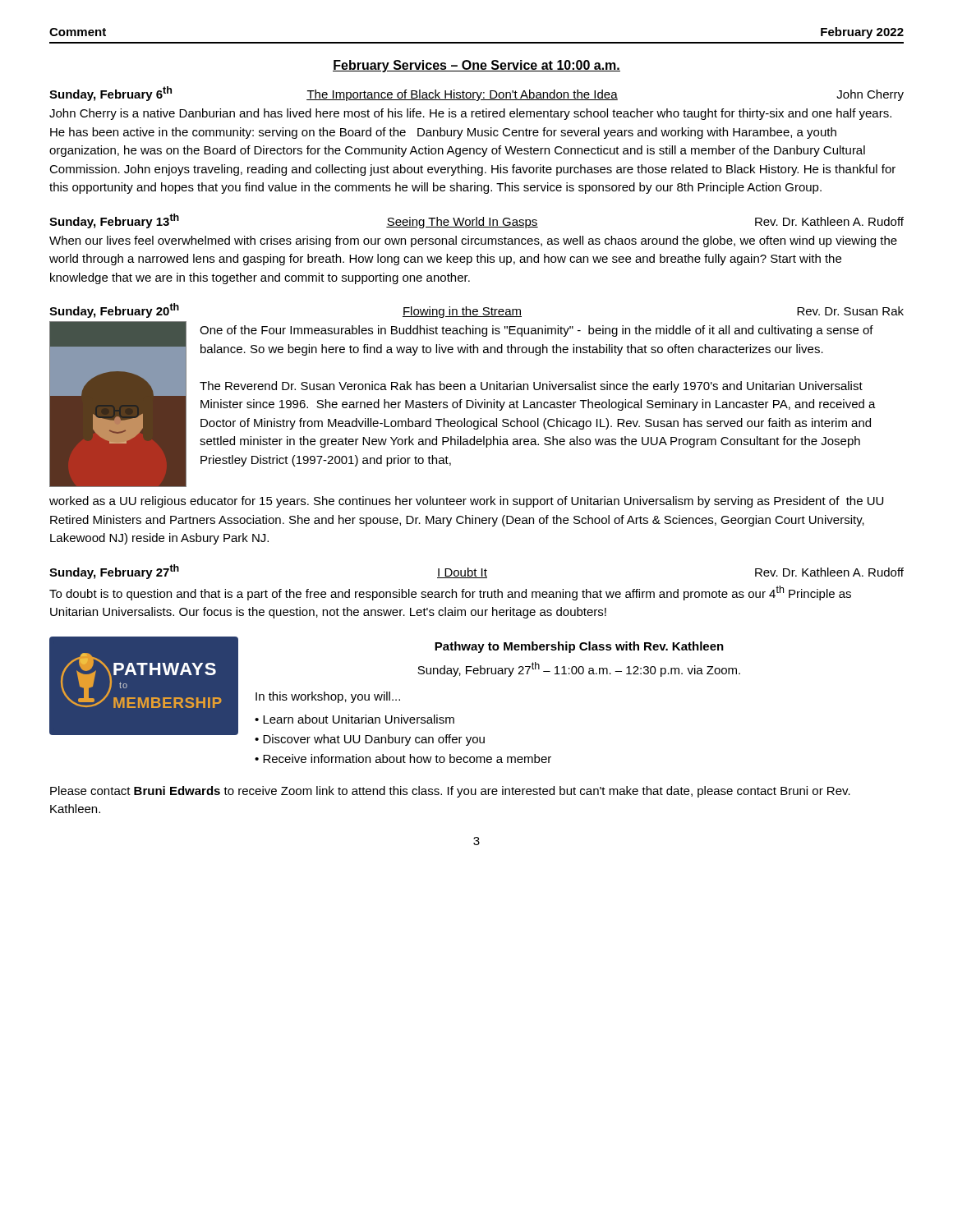Screen dimensions: 1232x953
Task: Find the text starting "February Services – One Service at"
Action: 476,66
